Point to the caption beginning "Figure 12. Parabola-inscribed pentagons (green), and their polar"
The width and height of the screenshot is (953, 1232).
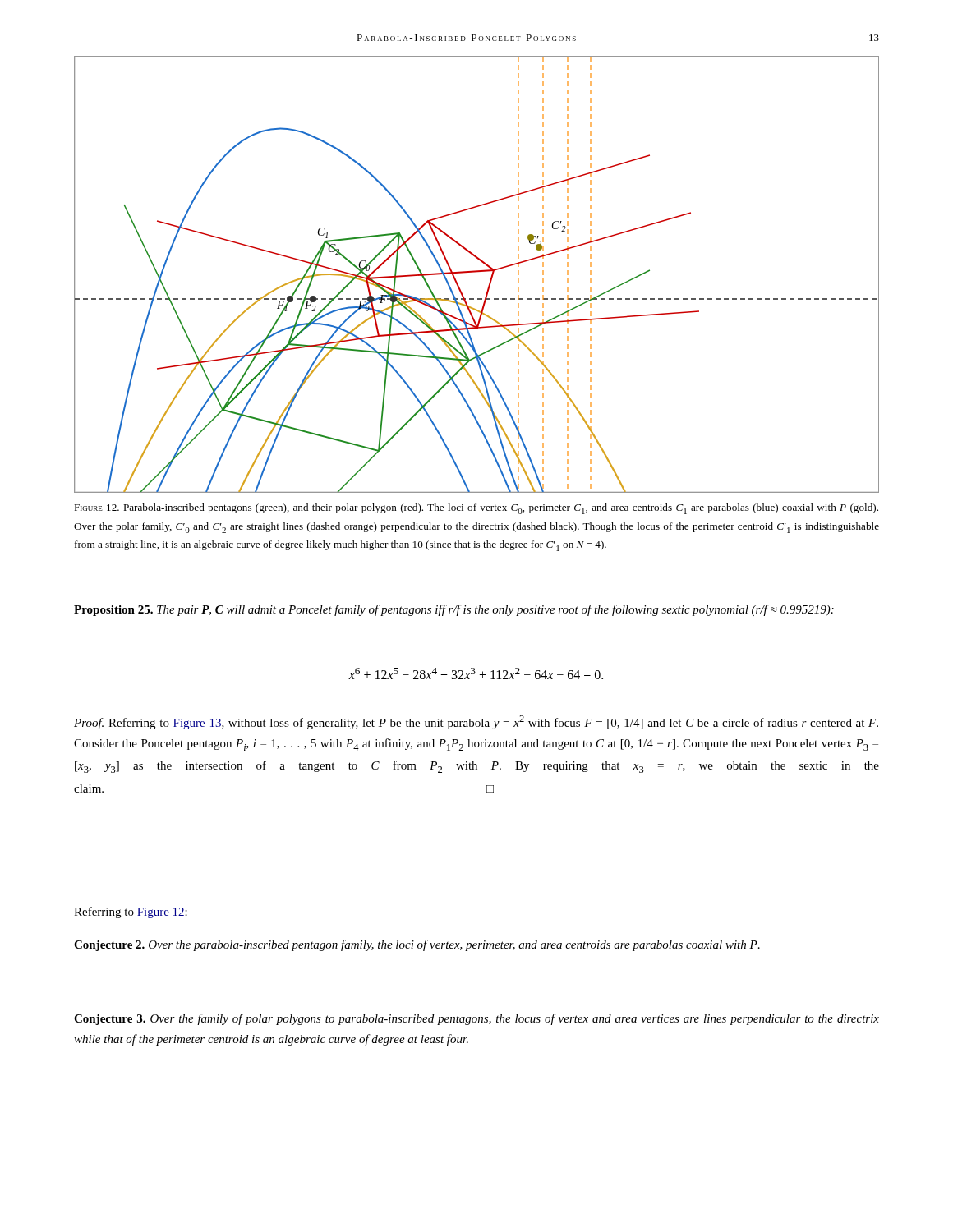click(476, 527)
